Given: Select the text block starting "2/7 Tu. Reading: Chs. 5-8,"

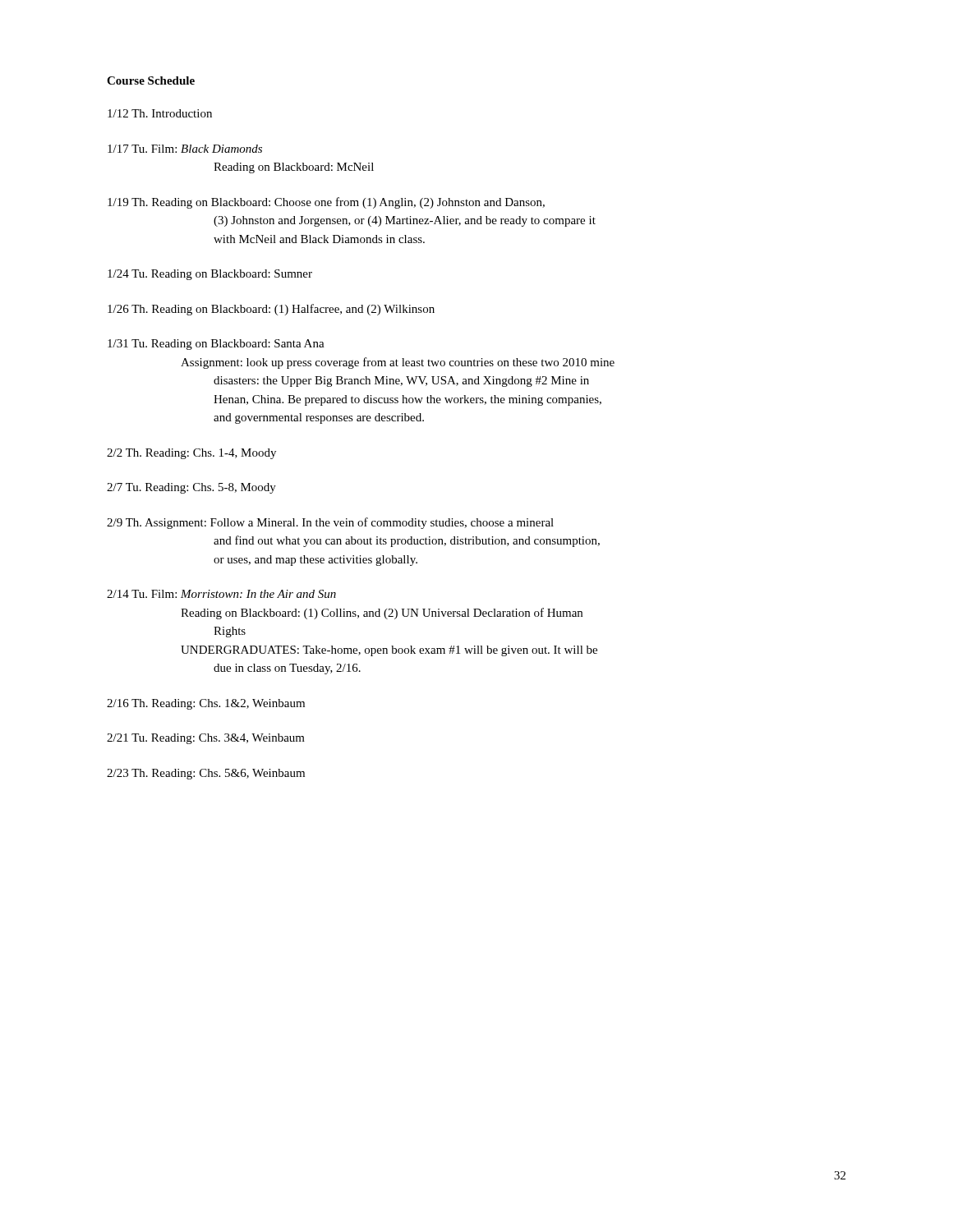Looking at the screenshot, I should coord(191,487).
